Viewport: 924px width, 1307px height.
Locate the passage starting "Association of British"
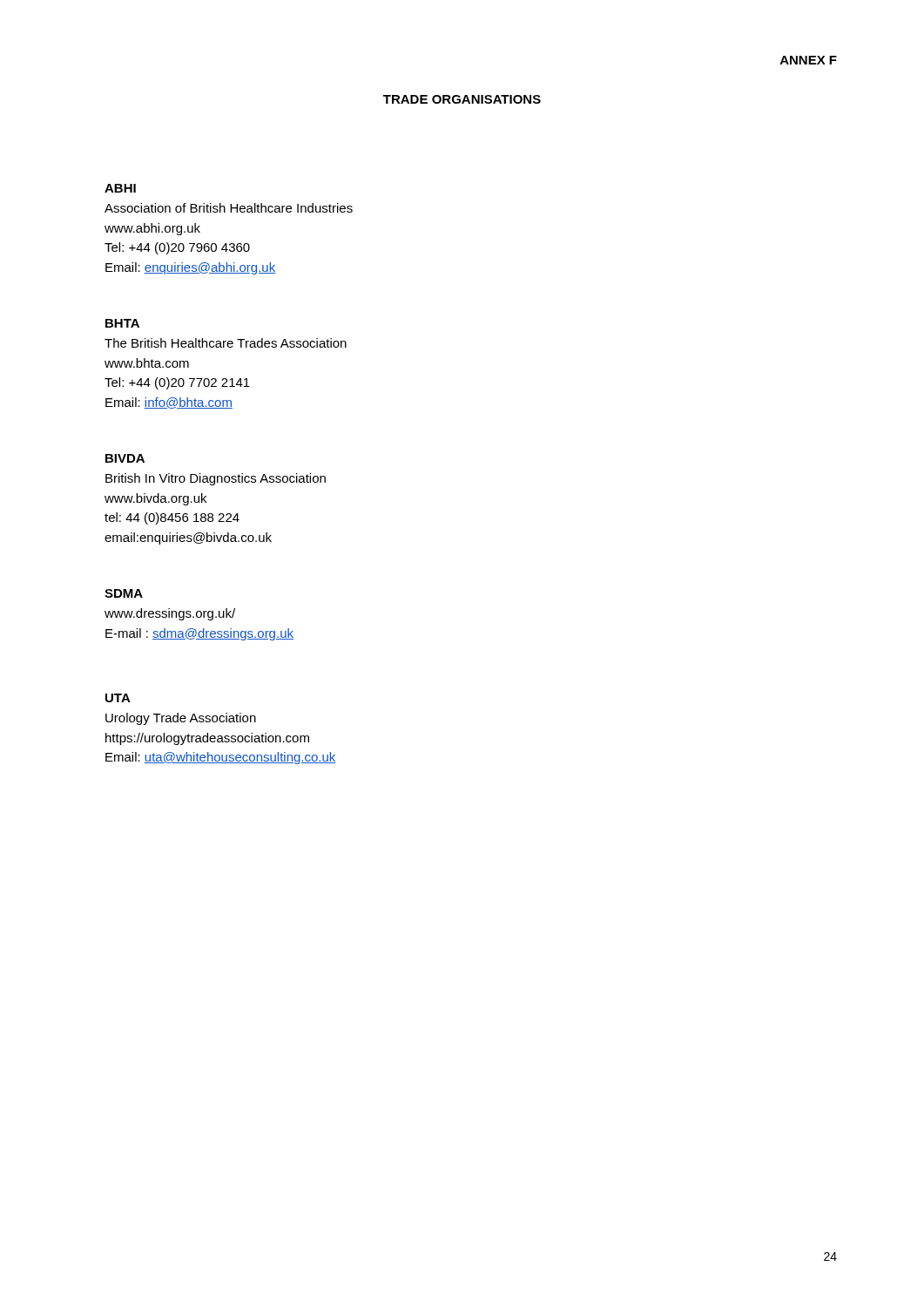click(229, 237)
